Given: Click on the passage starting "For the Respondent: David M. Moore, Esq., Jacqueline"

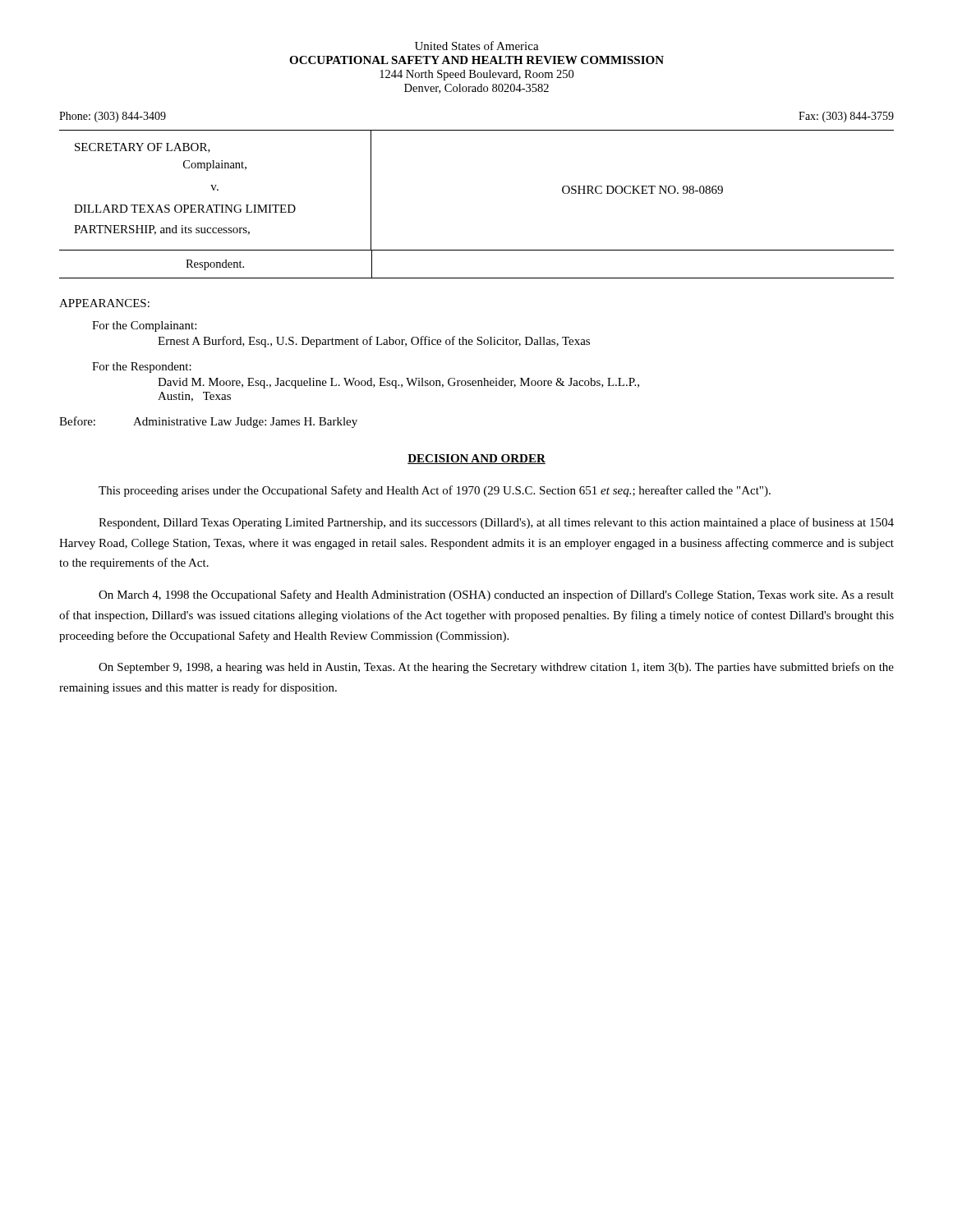Looking at the screenshot, I should 493,381.
